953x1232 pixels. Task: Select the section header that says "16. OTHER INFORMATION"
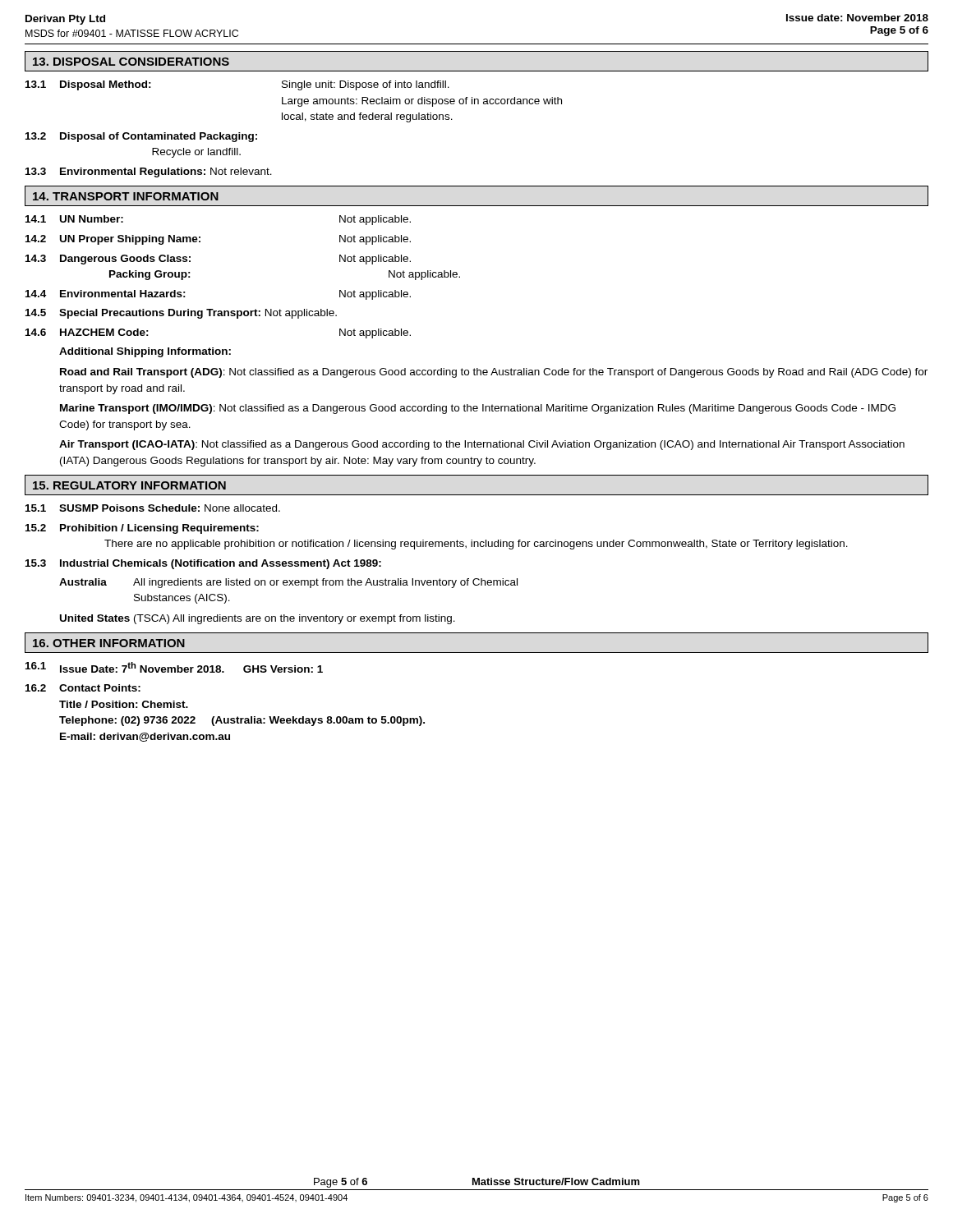(476, 643)
